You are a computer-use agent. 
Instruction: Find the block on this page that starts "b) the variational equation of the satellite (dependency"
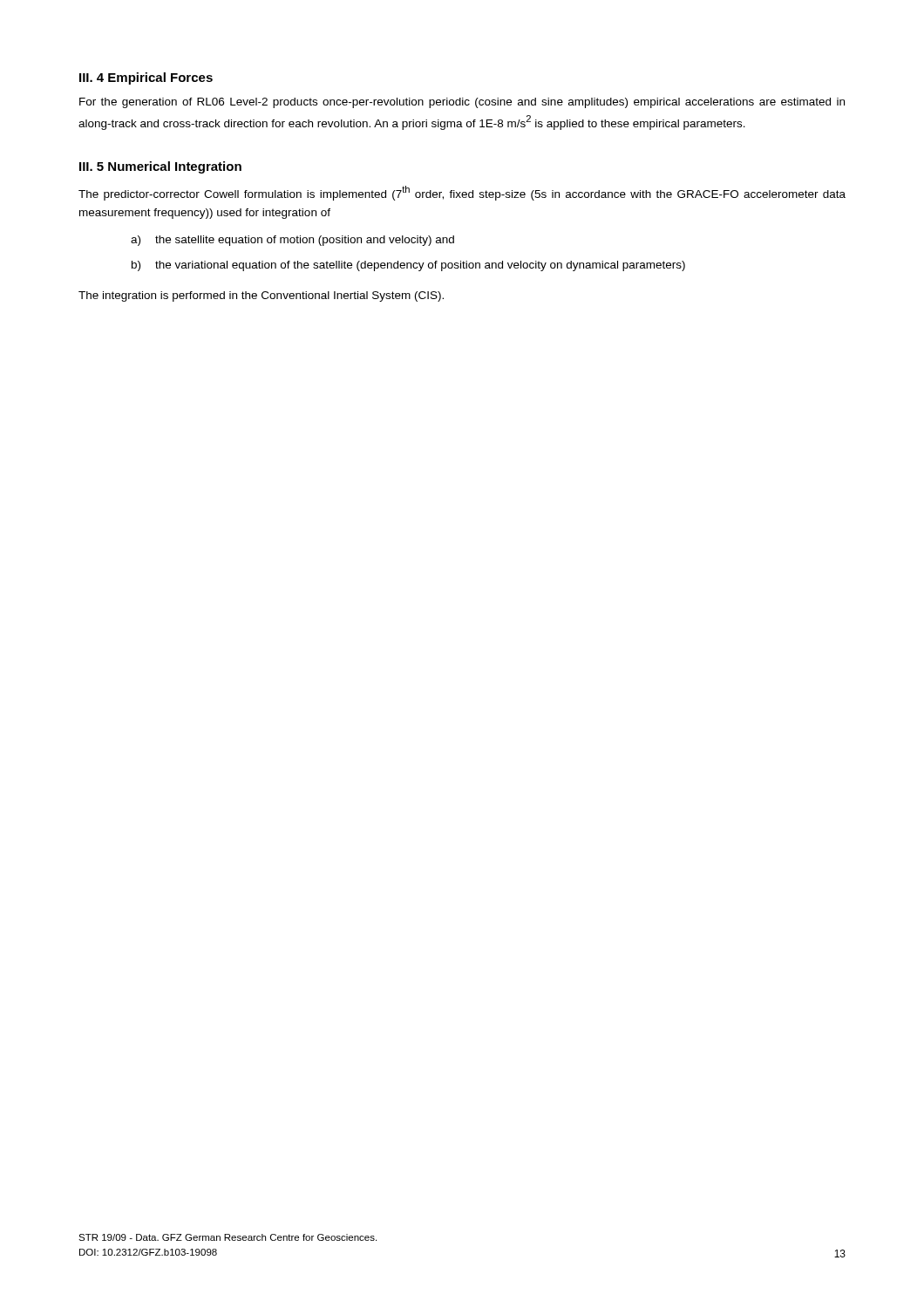(x=488, y=265)
